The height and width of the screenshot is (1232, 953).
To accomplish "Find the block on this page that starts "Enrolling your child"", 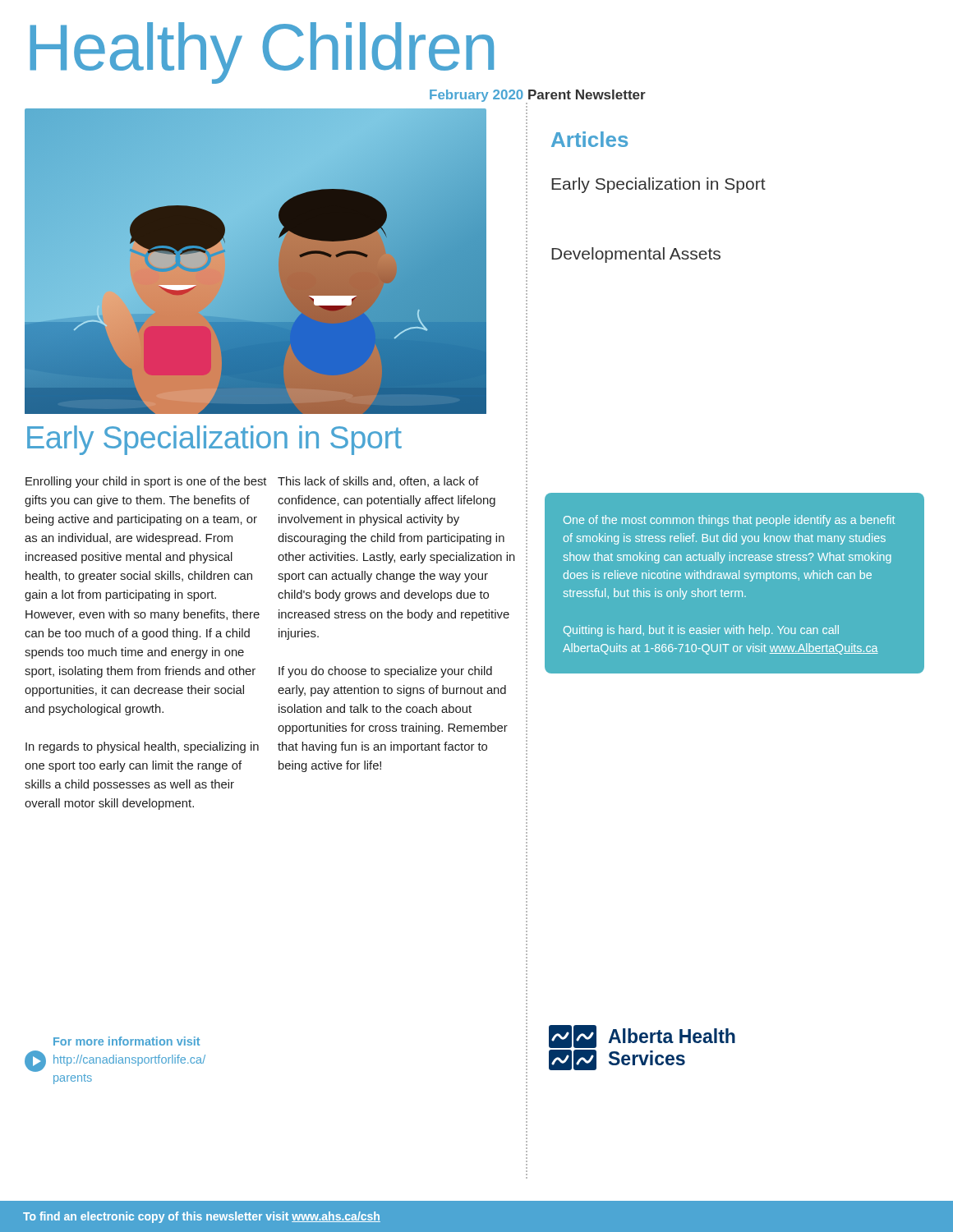I will pos(146,642).
